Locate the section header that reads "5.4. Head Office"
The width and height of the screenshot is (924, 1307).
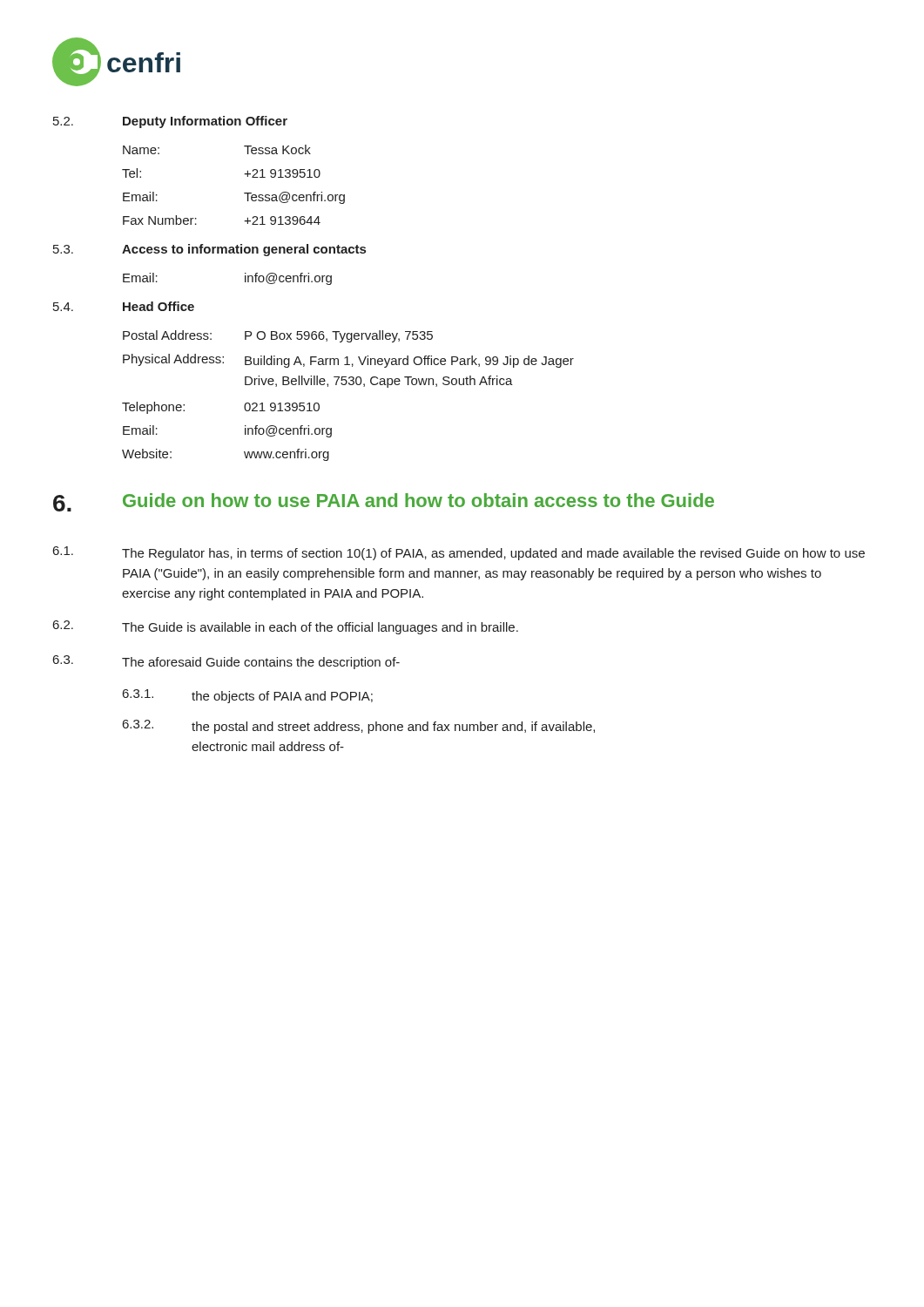pyautogui.click(x=123, y=306)
